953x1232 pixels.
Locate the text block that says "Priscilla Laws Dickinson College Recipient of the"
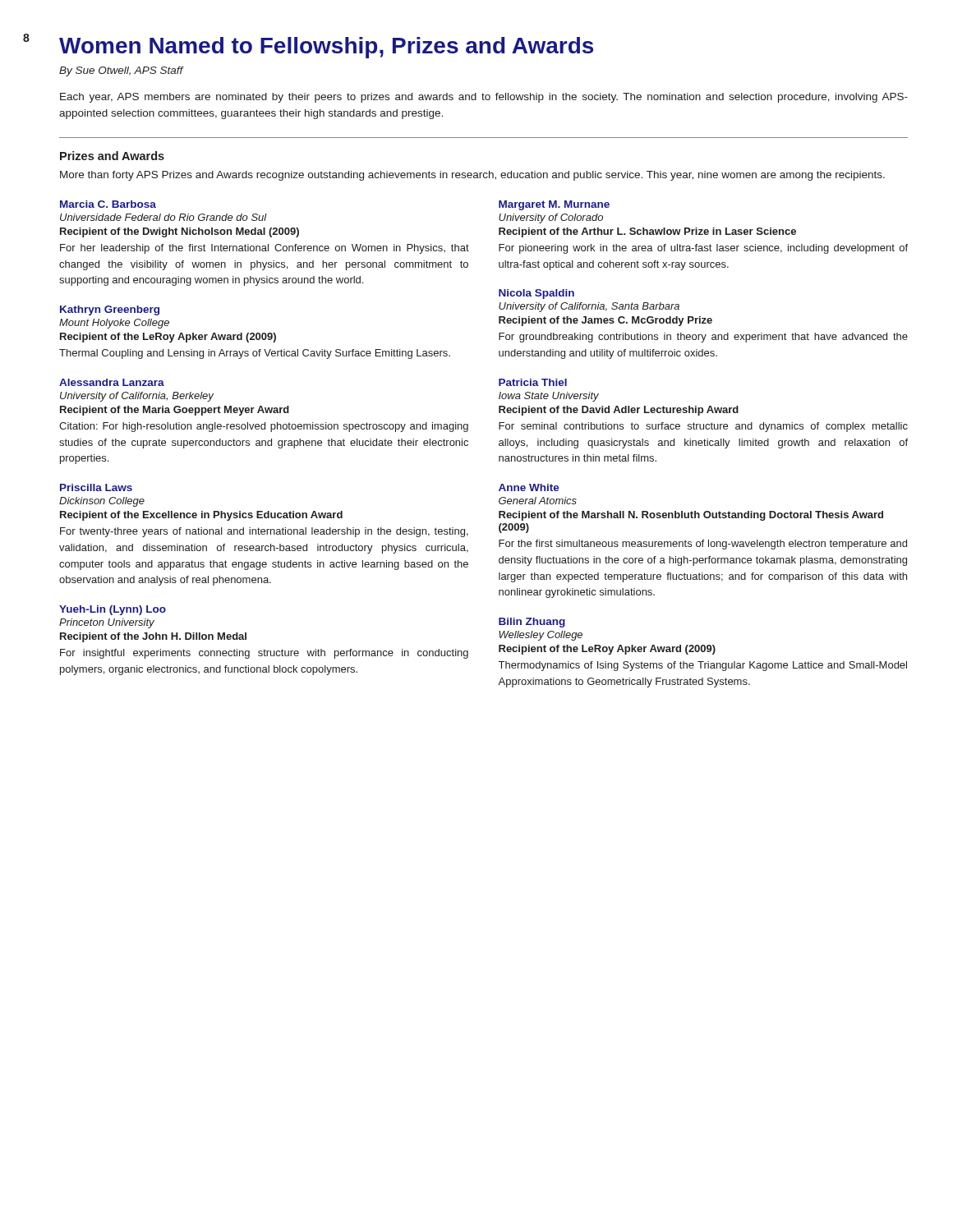(264, 535)
